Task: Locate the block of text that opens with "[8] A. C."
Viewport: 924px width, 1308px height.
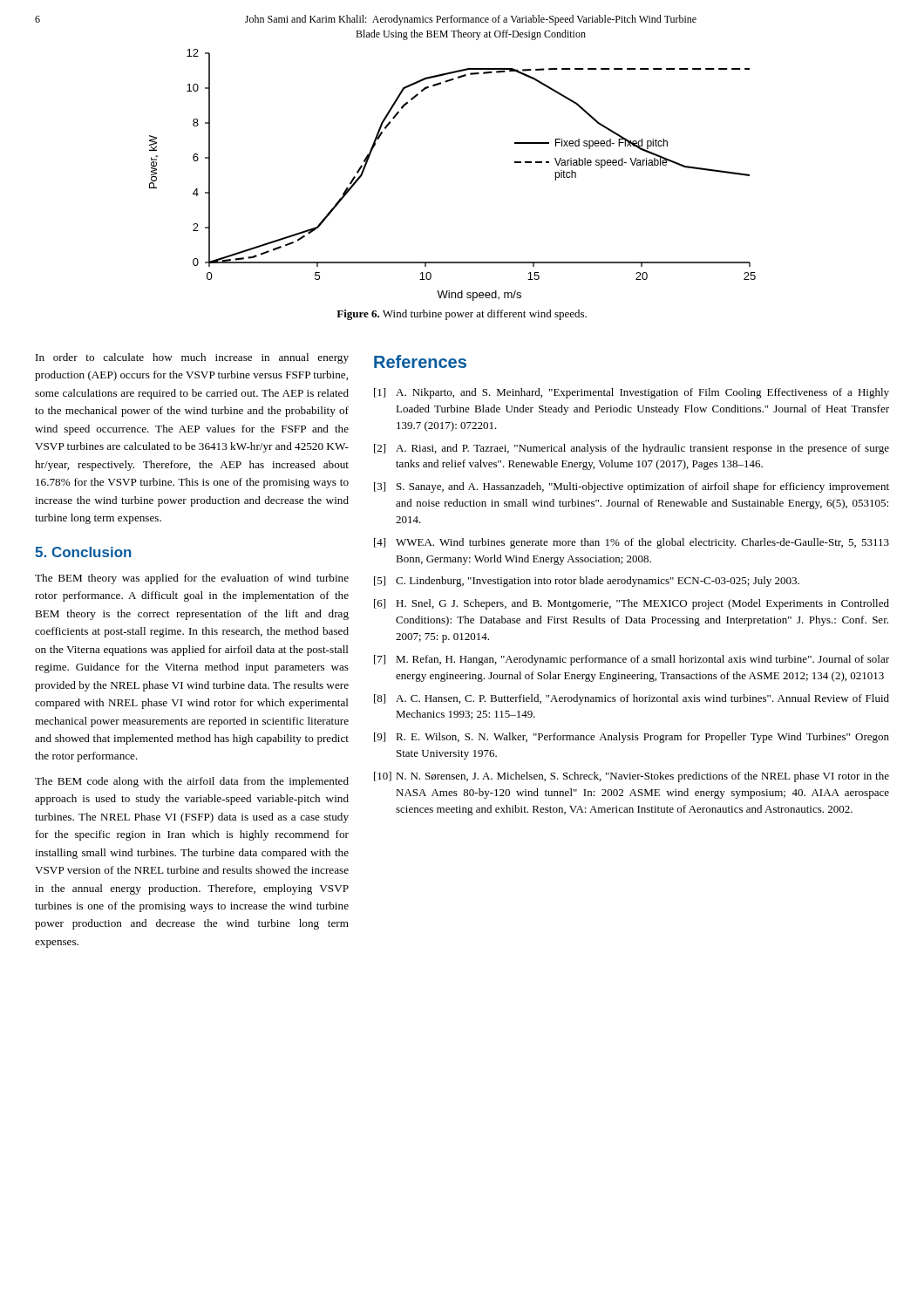Action: point(631,707)
